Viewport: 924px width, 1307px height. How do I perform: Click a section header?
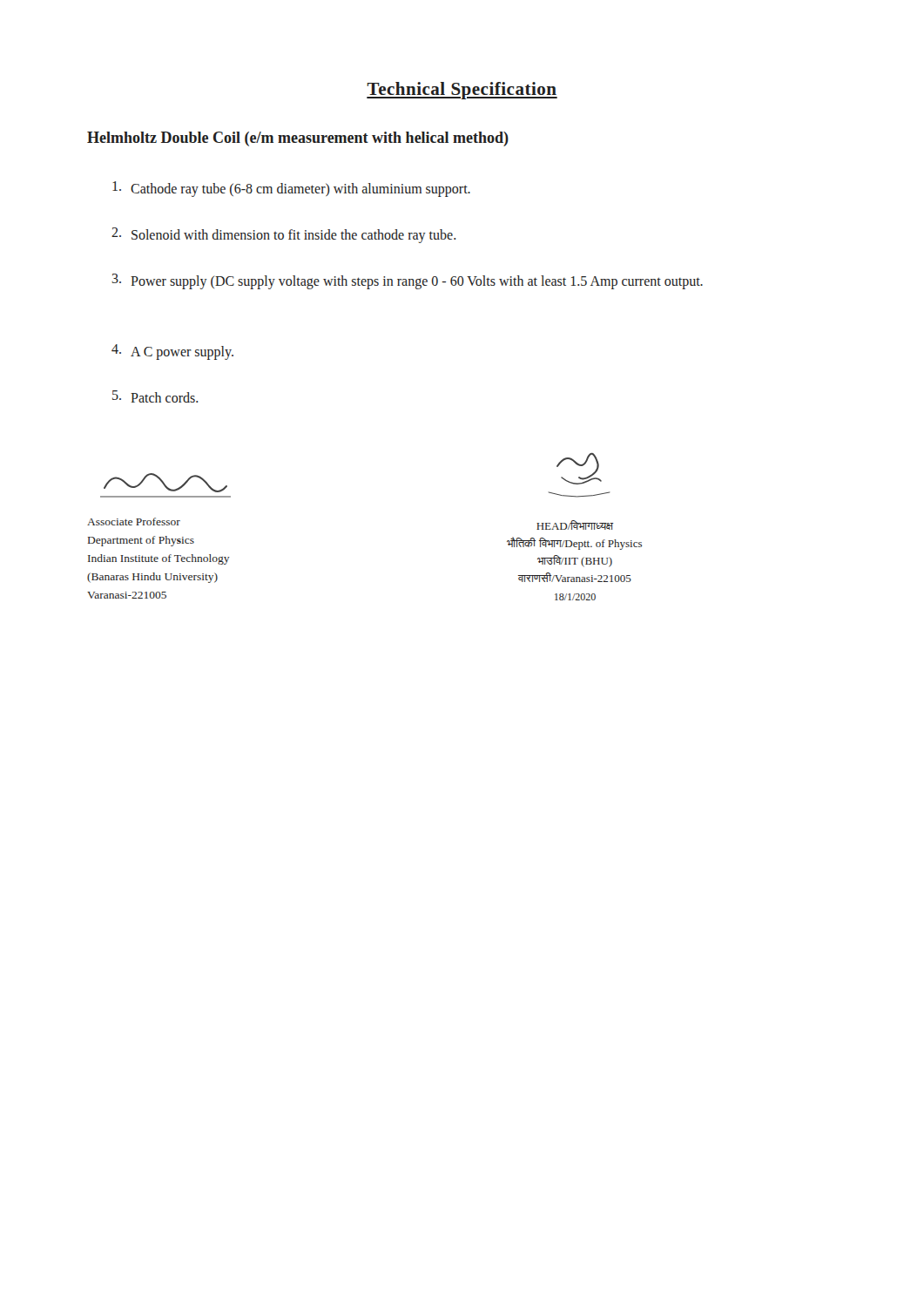[x=298, y=138]
